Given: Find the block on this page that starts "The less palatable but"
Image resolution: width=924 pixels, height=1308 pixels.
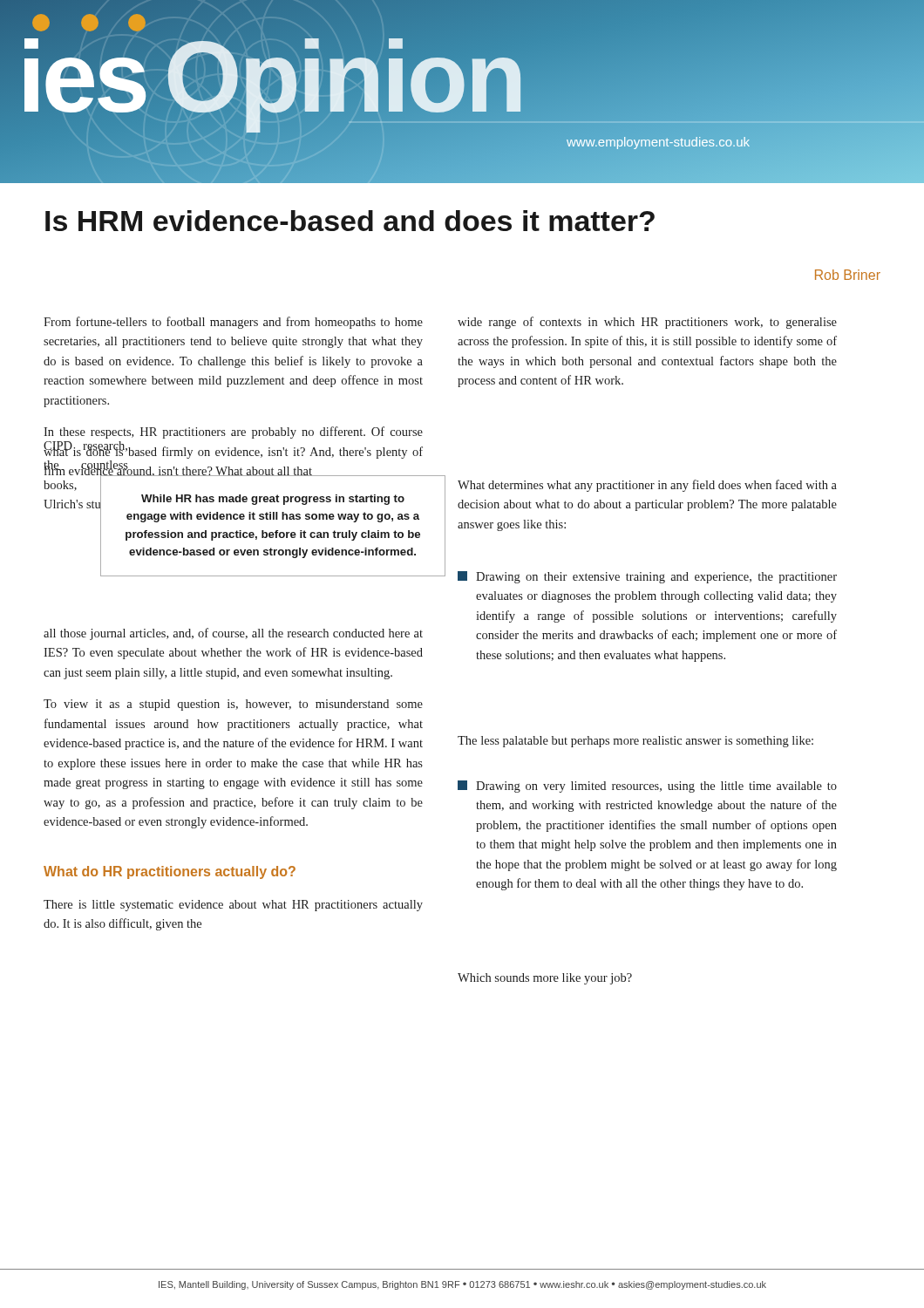Looking at the screenshot, I should (x=647, y=741).
